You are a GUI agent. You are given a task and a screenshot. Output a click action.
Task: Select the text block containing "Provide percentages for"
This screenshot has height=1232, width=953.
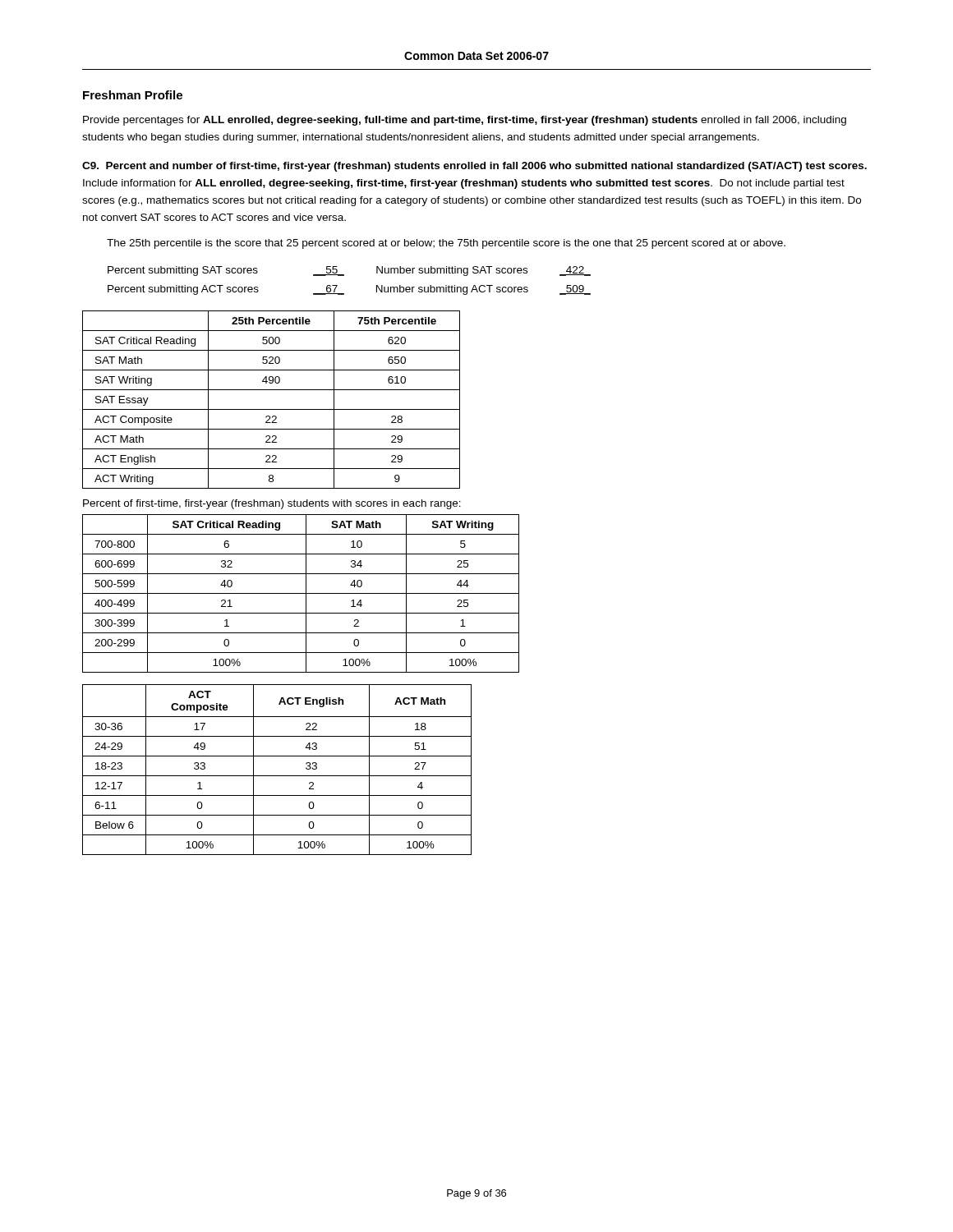465,128
